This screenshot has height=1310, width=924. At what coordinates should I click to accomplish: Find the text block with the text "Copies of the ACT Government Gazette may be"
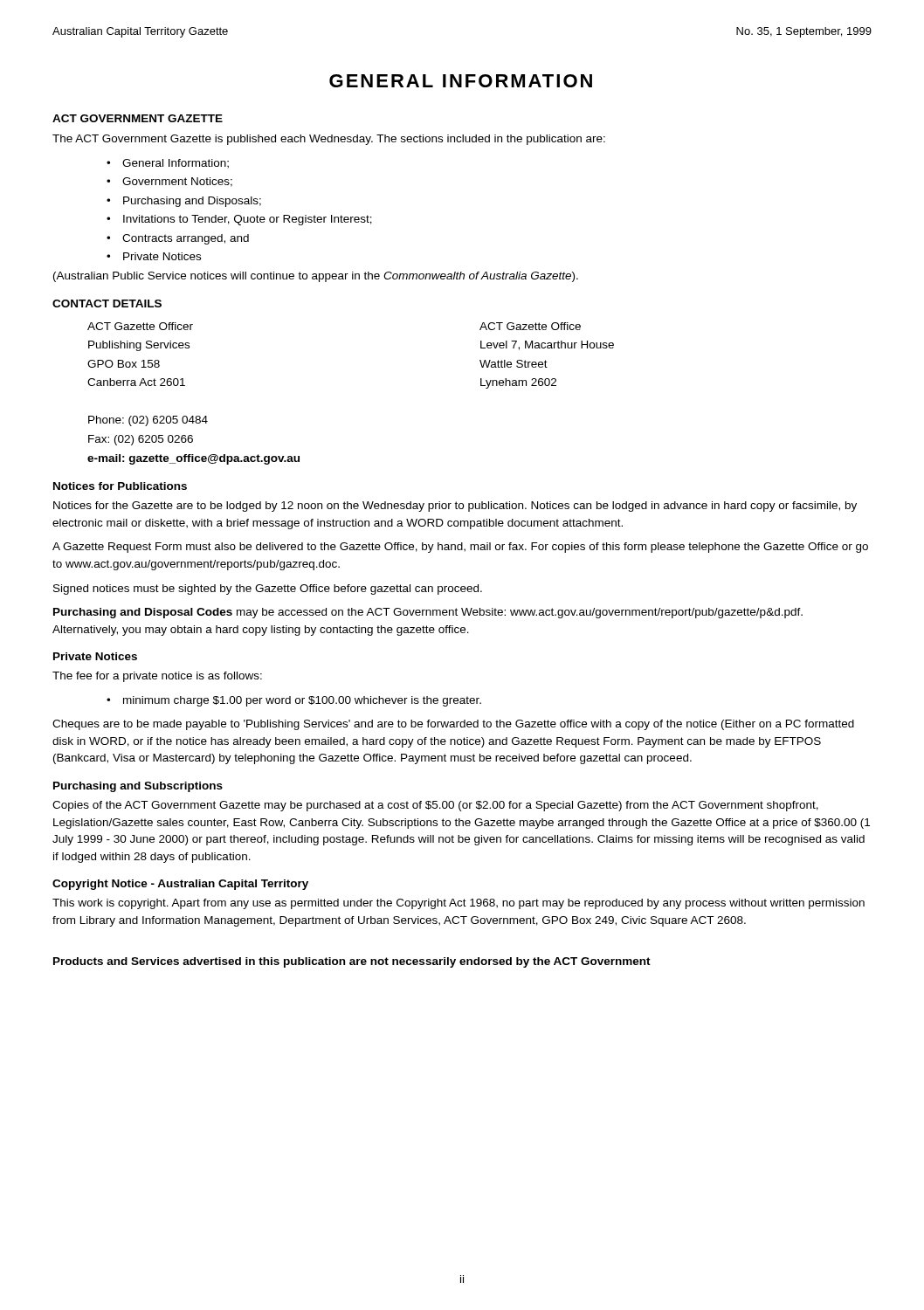tap(461, 830)
